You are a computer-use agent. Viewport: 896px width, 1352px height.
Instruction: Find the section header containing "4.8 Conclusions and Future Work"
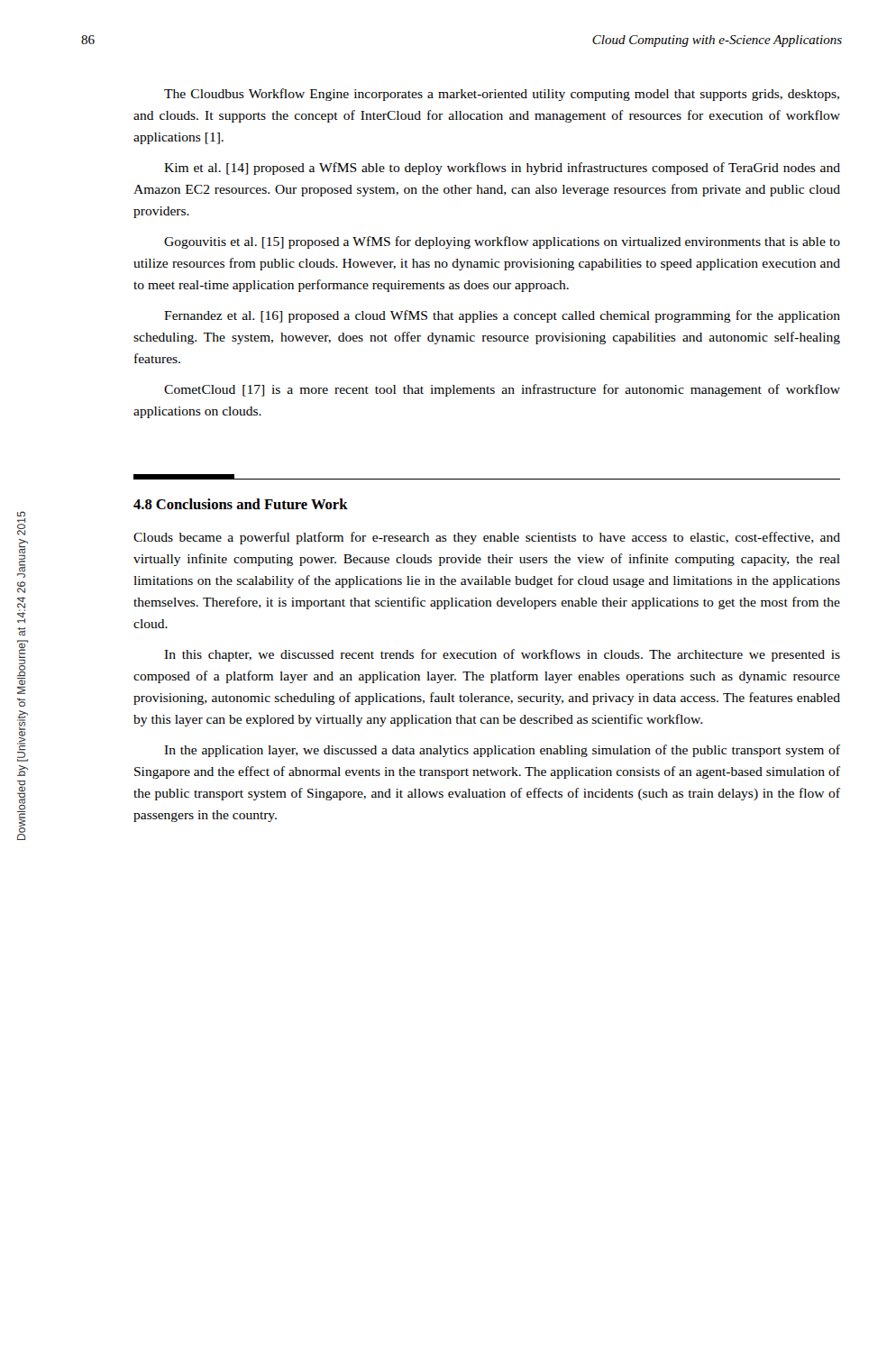pos(240,504)
